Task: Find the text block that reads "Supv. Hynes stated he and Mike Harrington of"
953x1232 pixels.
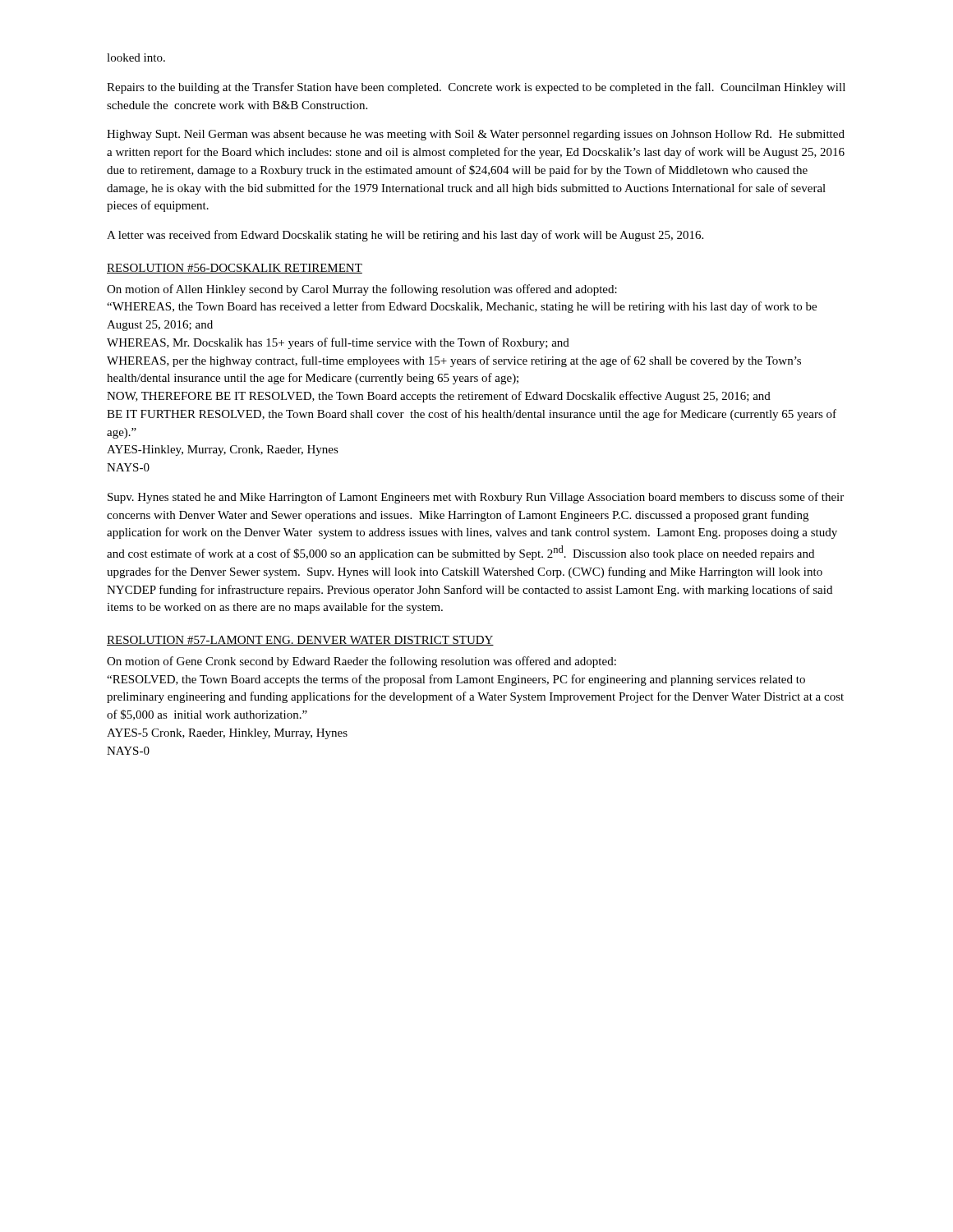Action: [x=475, y=552]
